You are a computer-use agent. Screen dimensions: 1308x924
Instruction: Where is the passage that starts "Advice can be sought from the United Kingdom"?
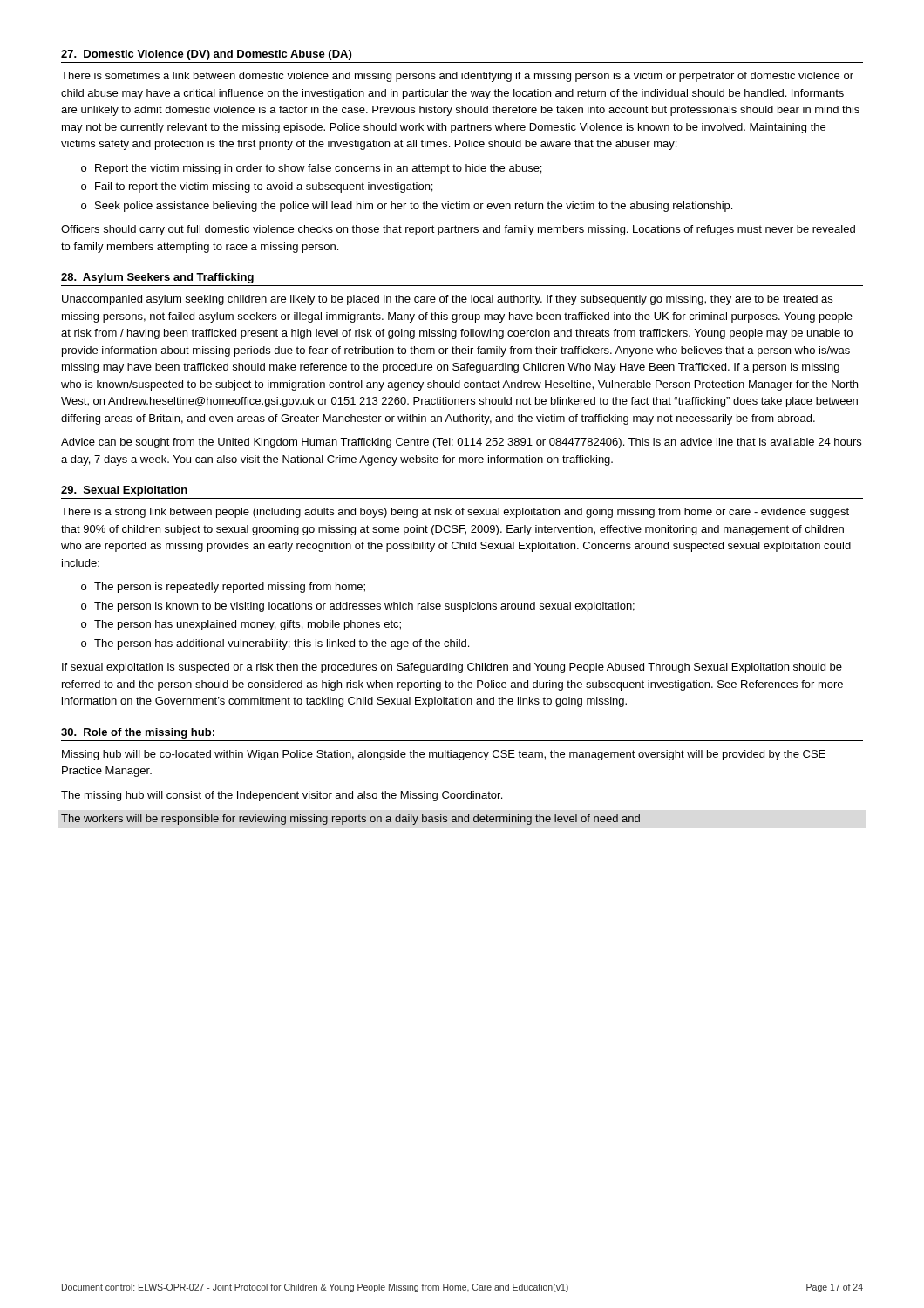click(461, 450)
